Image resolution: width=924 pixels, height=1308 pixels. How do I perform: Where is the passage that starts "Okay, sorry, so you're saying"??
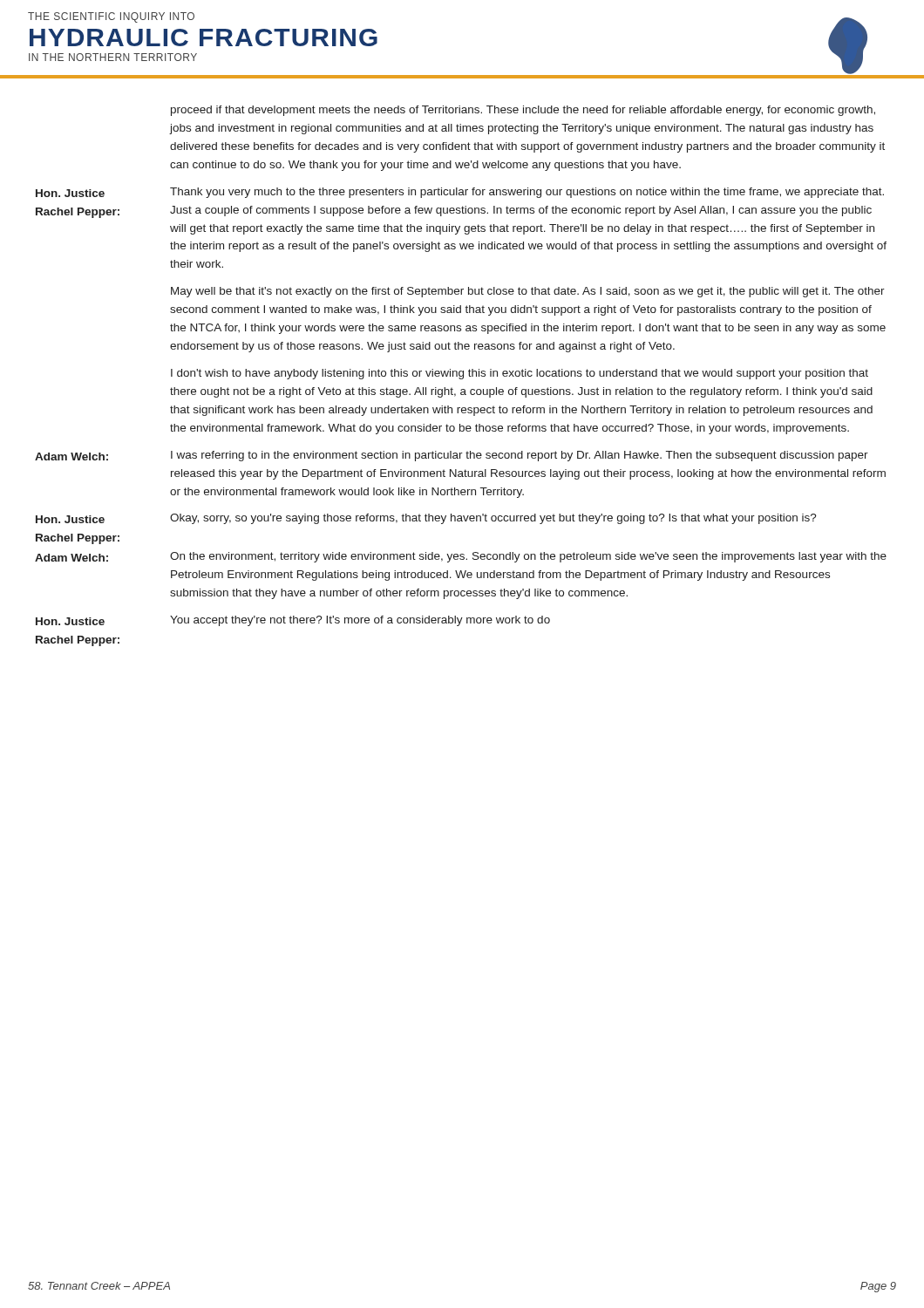[530, 519]
